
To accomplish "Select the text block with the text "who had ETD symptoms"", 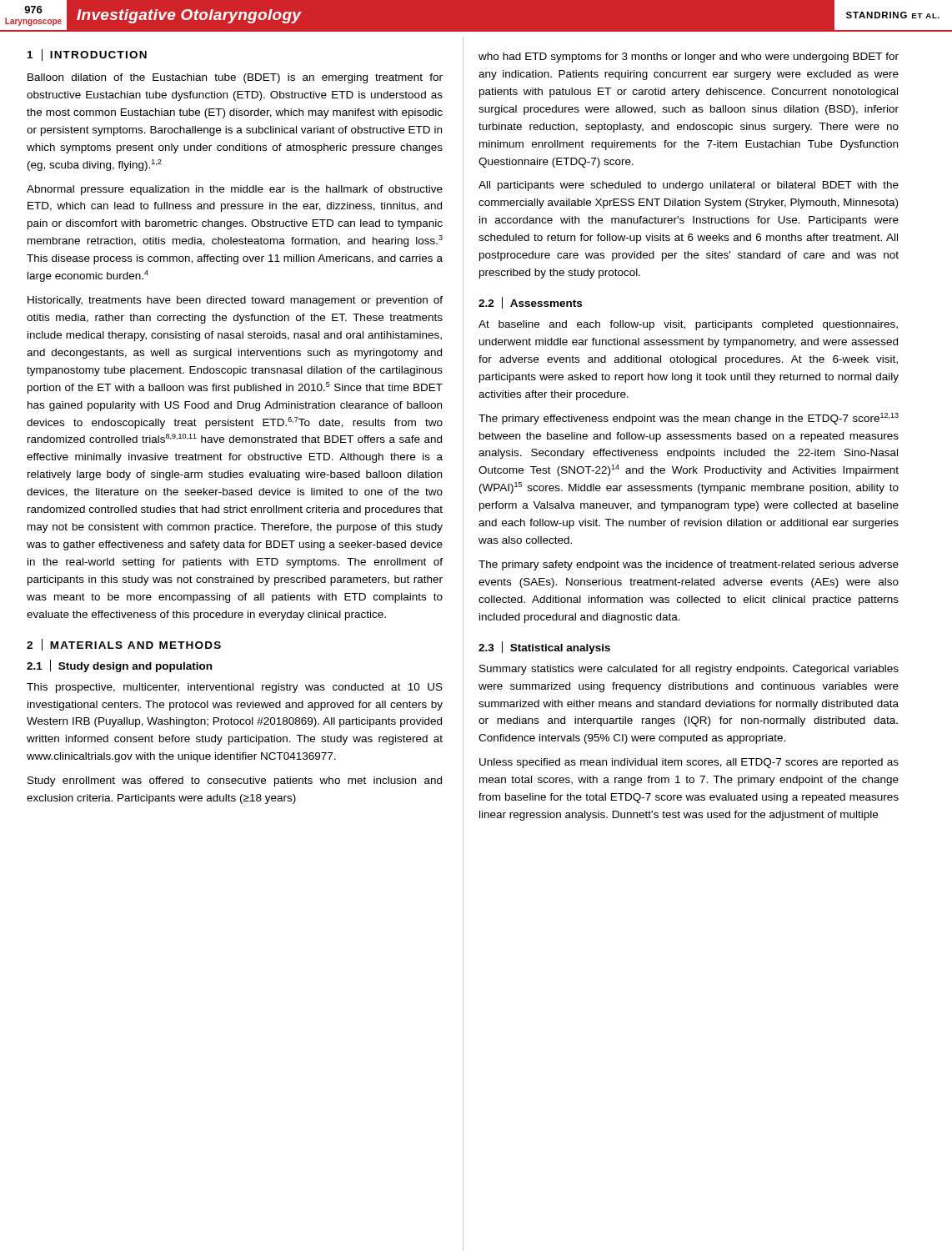I will pyautogui.click(x=689, y=109).
